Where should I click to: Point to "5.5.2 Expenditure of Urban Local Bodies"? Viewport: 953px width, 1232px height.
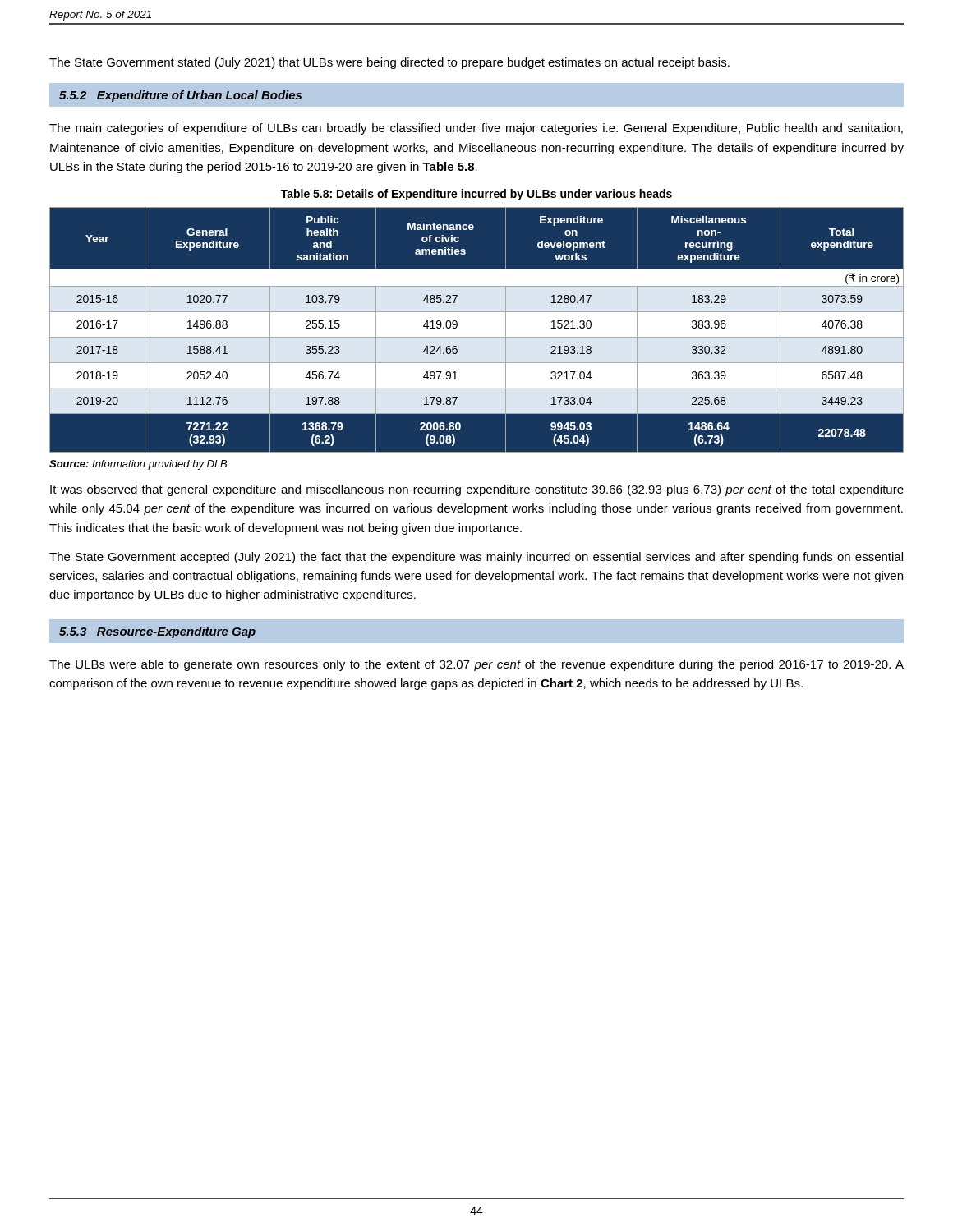[181, 95]
